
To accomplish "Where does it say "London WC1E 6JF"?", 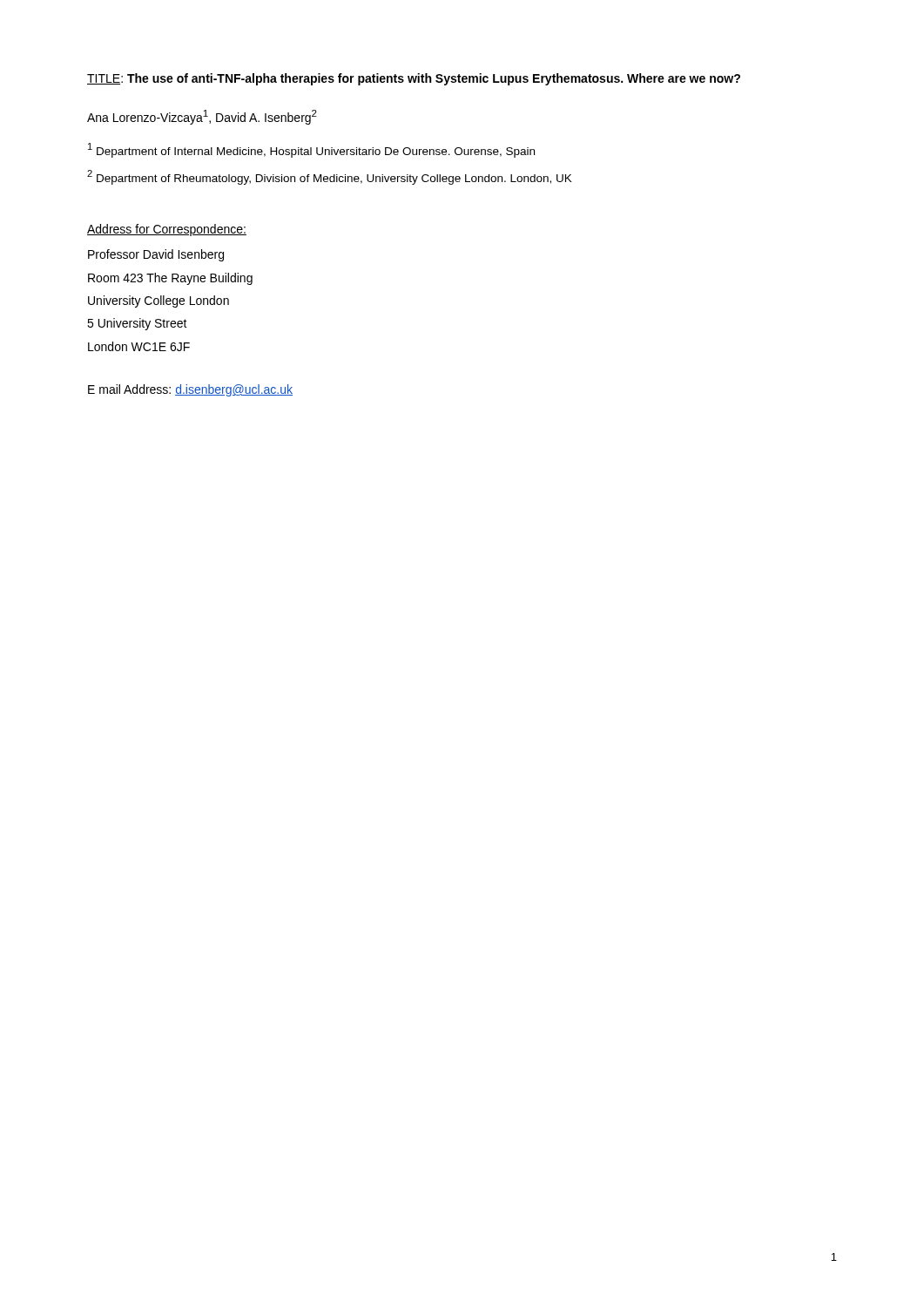I will 139,347.
